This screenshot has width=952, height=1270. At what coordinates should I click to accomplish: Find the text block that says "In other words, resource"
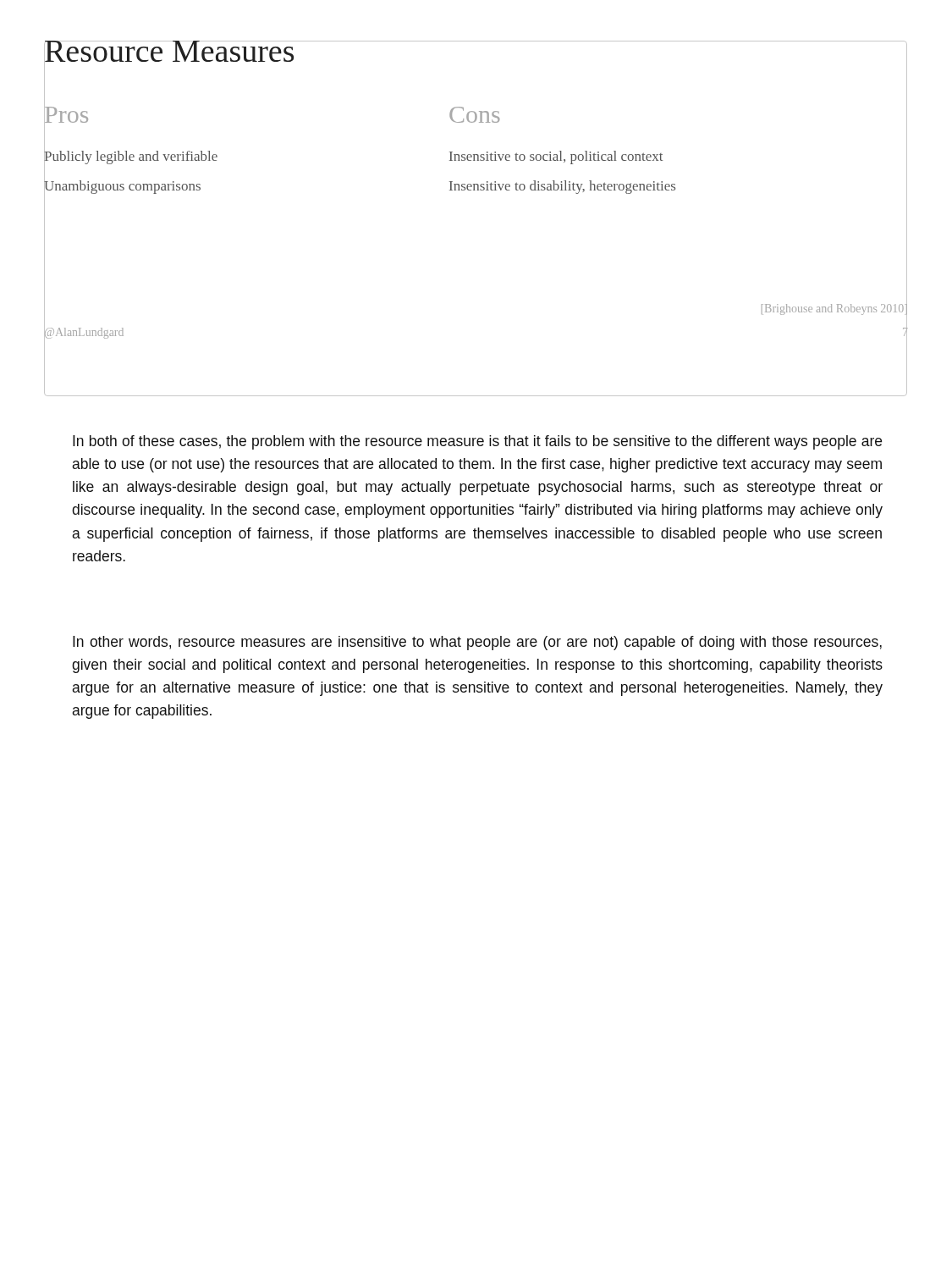click(477, 676)
